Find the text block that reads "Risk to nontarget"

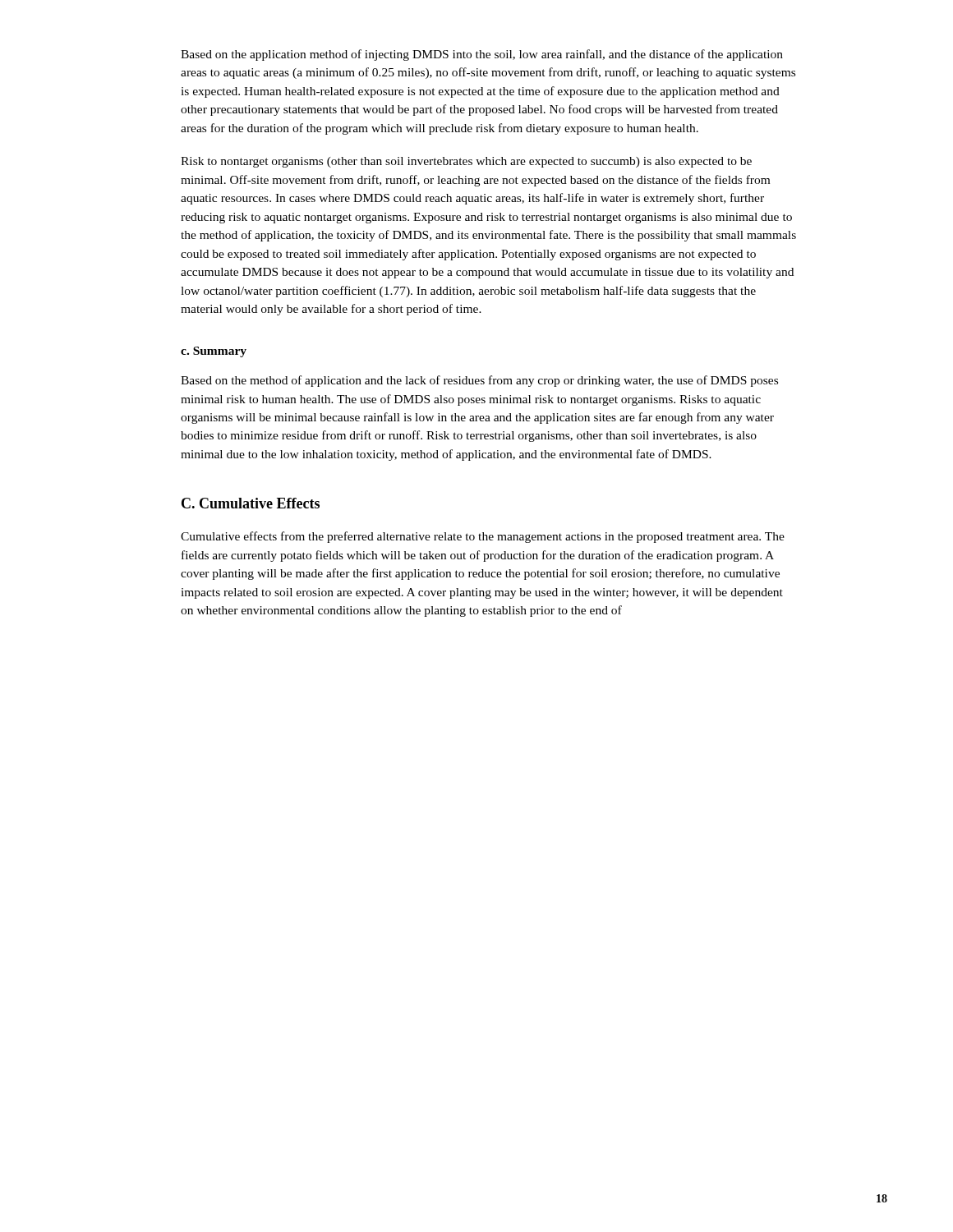(x=489, y=235)
